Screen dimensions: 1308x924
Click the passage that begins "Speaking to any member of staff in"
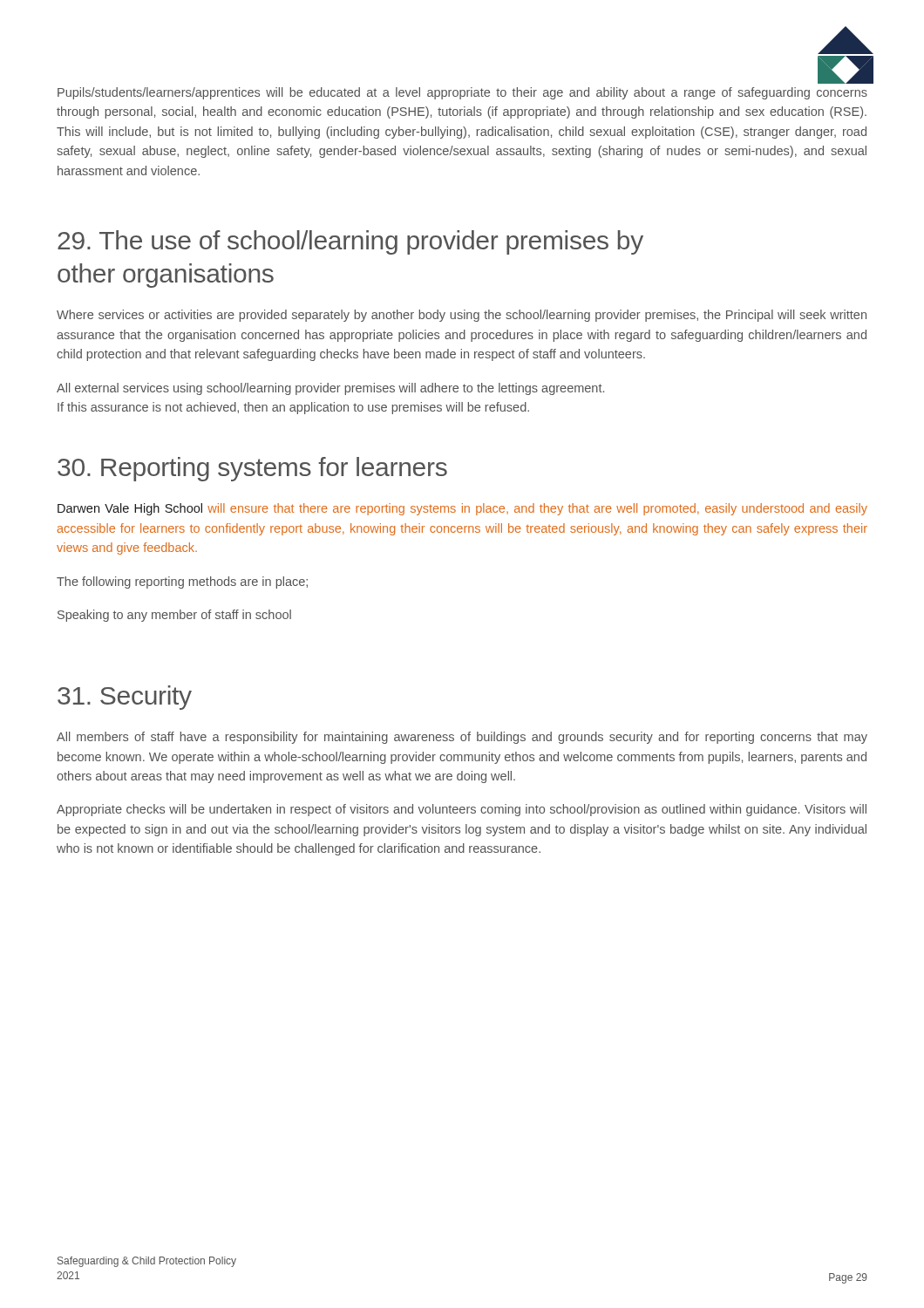click(x=174, y=615)
